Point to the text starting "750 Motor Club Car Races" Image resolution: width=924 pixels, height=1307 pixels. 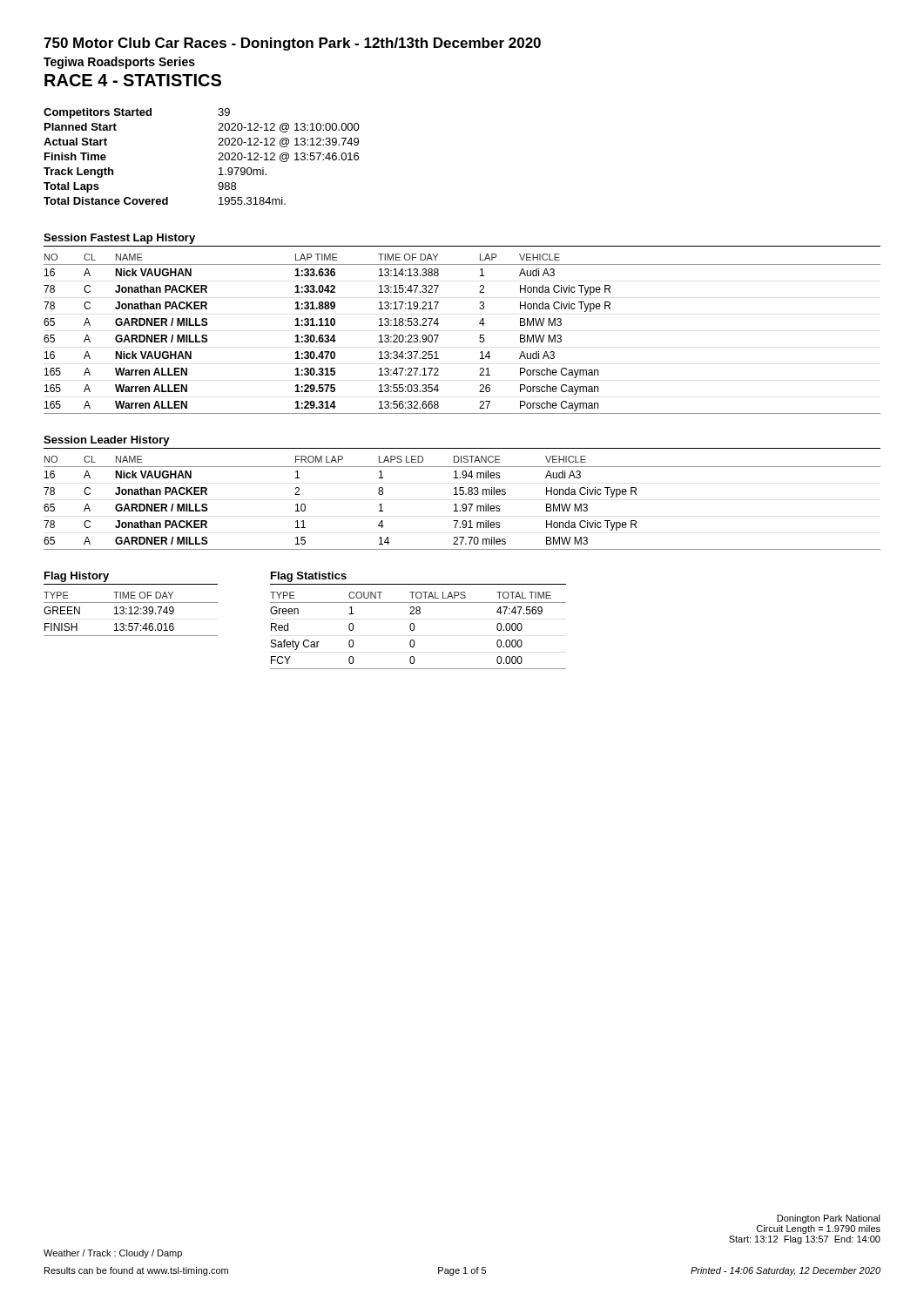[x=292, y=43]
